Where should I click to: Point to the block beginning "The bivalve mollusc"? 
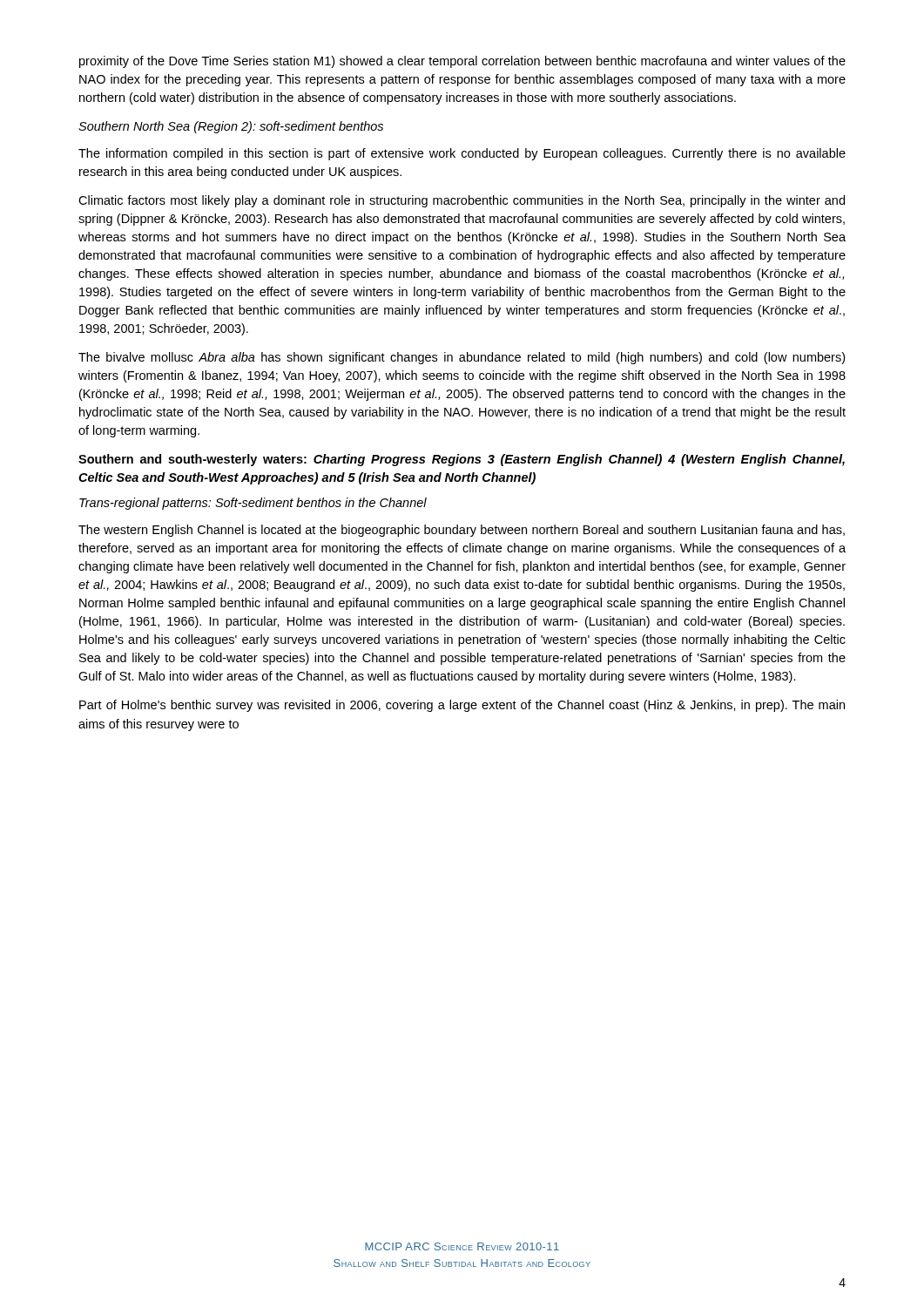point(462,394)
